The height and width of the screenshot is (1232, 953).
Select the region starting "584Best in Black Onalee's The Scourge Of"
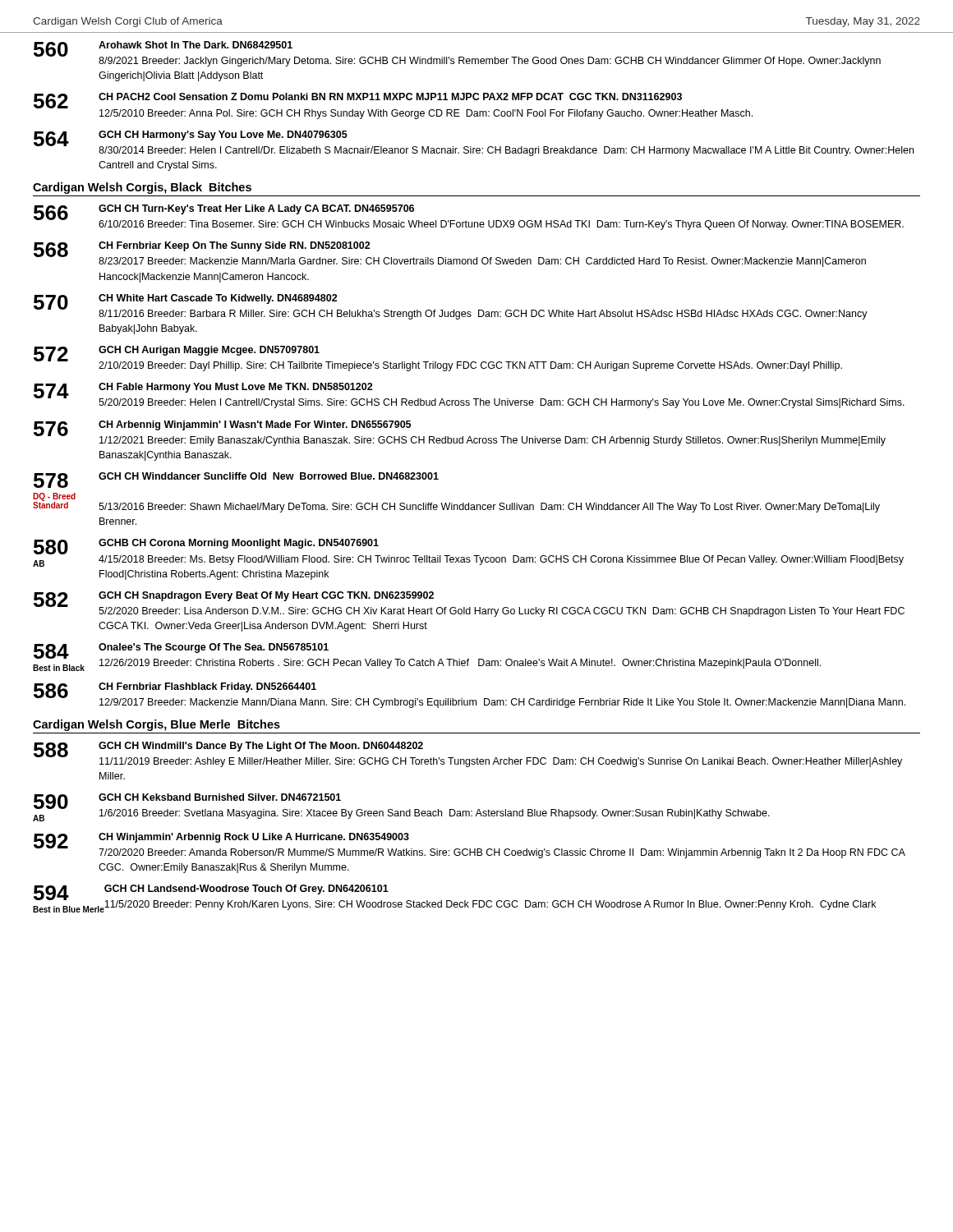476,656
